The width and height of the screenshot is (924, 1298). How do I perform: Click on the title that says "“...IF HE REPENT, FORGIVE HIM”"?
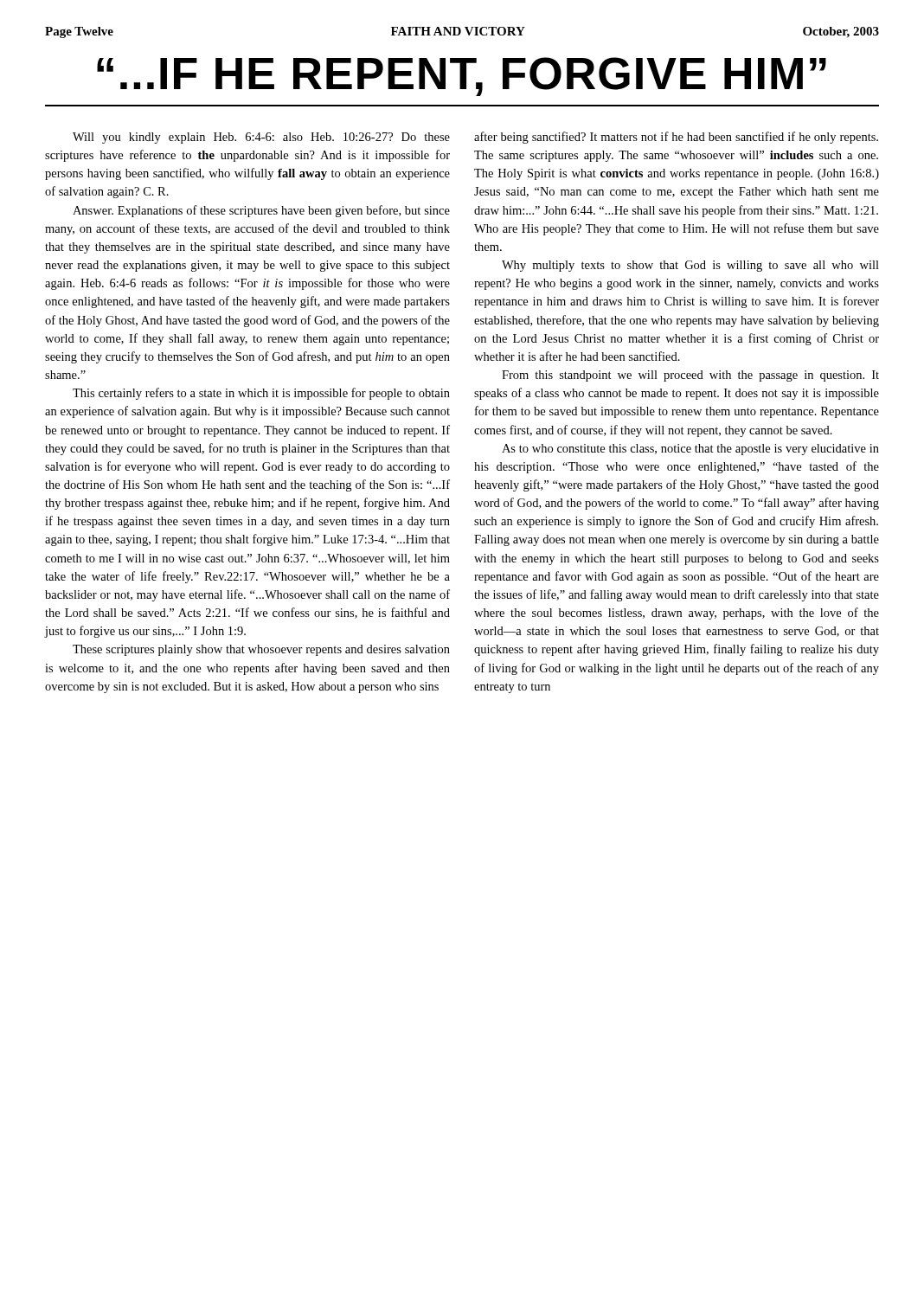coord(462,74)
